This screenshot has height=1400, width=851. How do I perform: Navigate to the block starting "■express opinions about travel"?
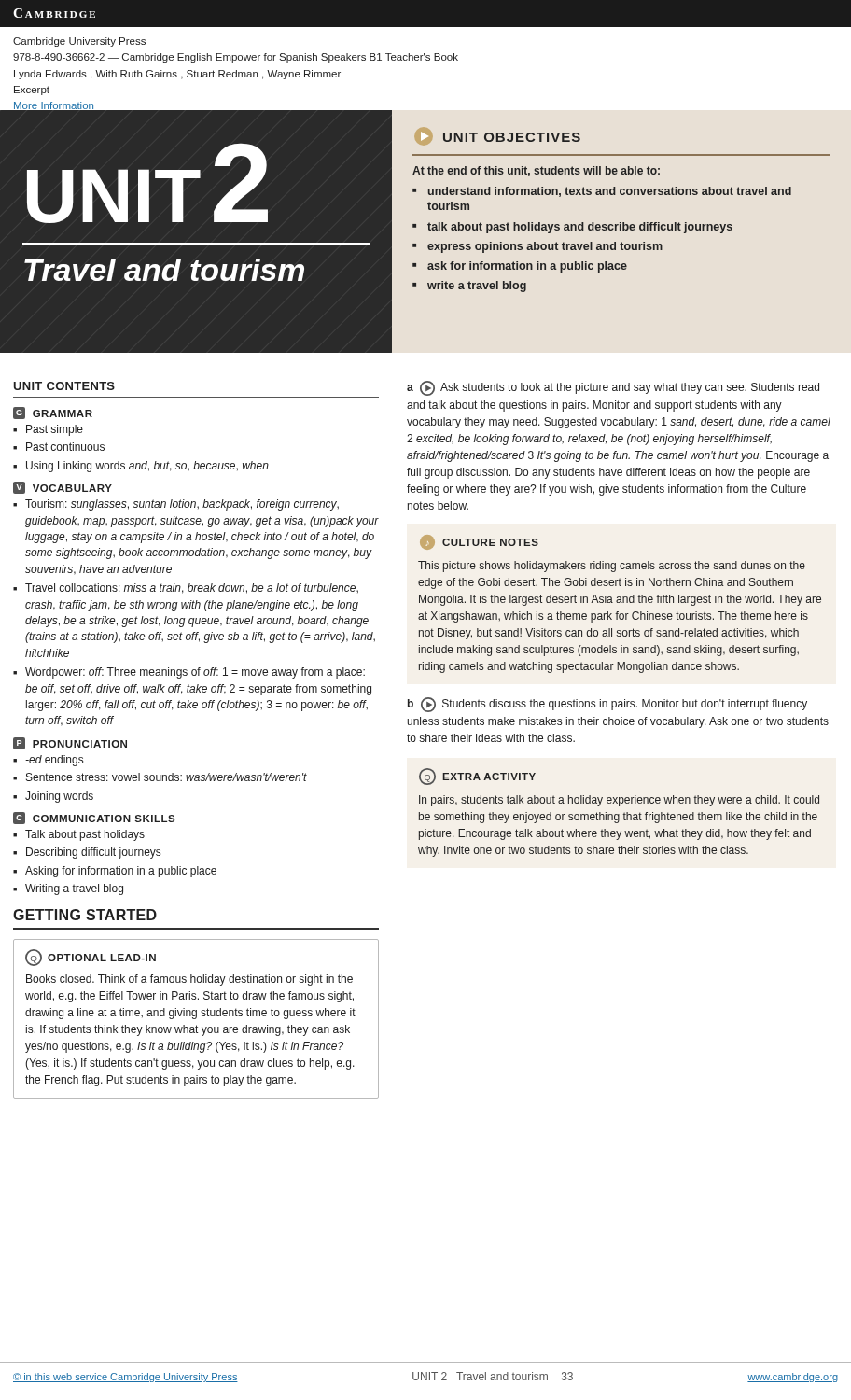click(x=538, y=246)
